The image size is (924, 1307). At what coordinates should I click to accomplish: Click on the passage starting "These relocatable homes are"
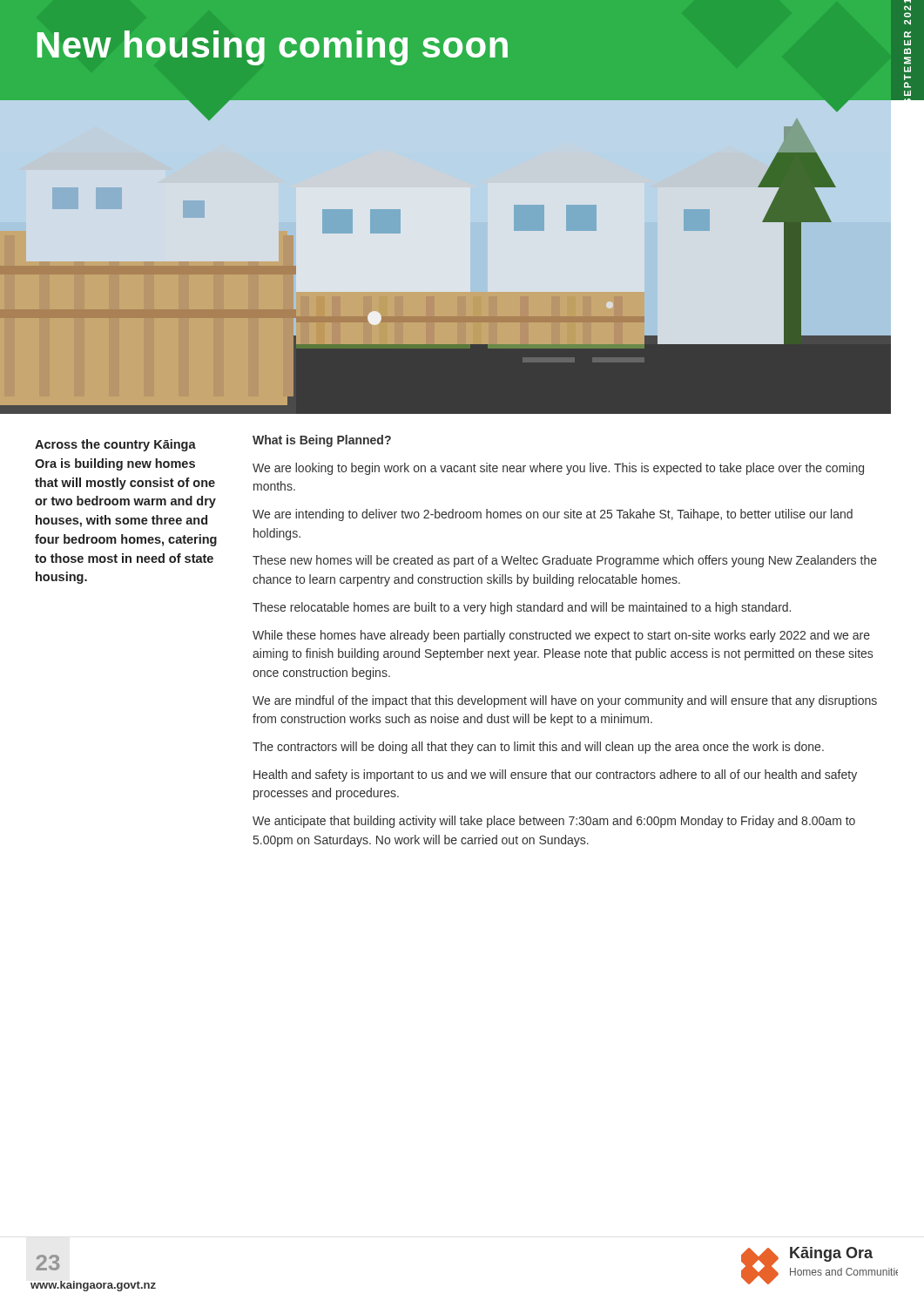coord(570,608)
